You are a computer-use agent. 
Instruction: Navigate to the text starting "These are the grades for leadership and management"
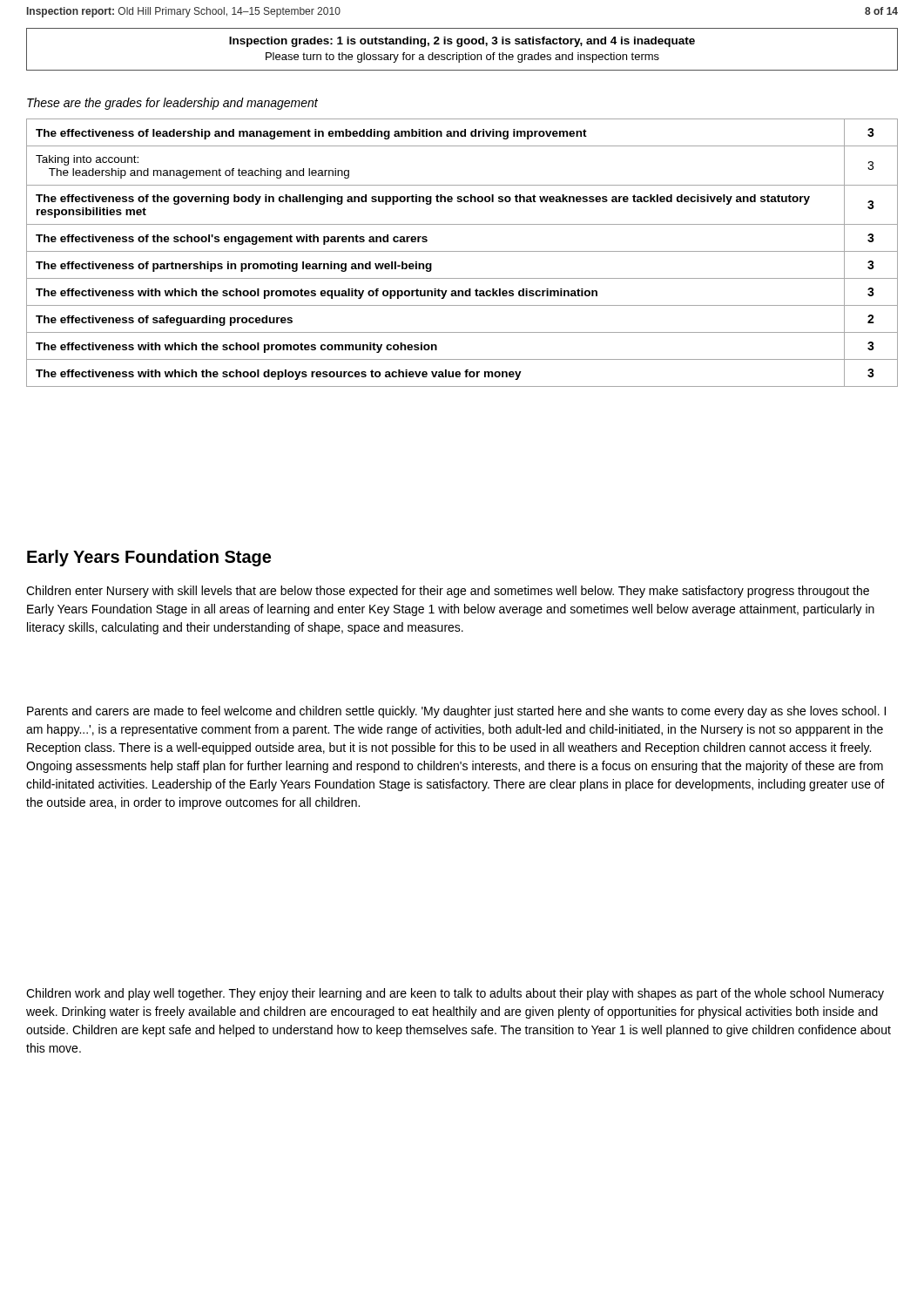coord(172,103)
